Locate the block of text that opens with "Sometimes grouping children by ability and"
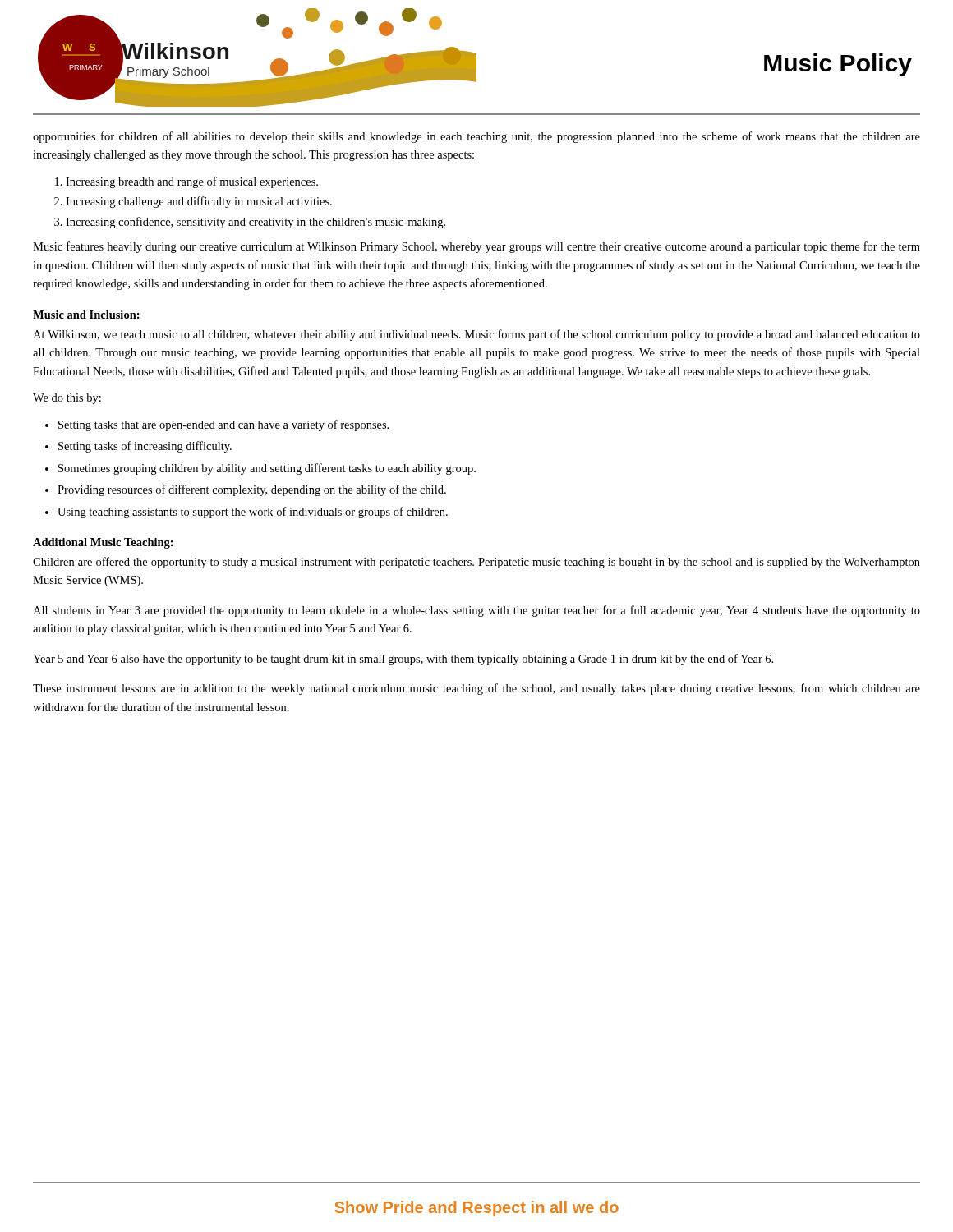The width and height of the screenshot is (953, 1232). [267, 468]
